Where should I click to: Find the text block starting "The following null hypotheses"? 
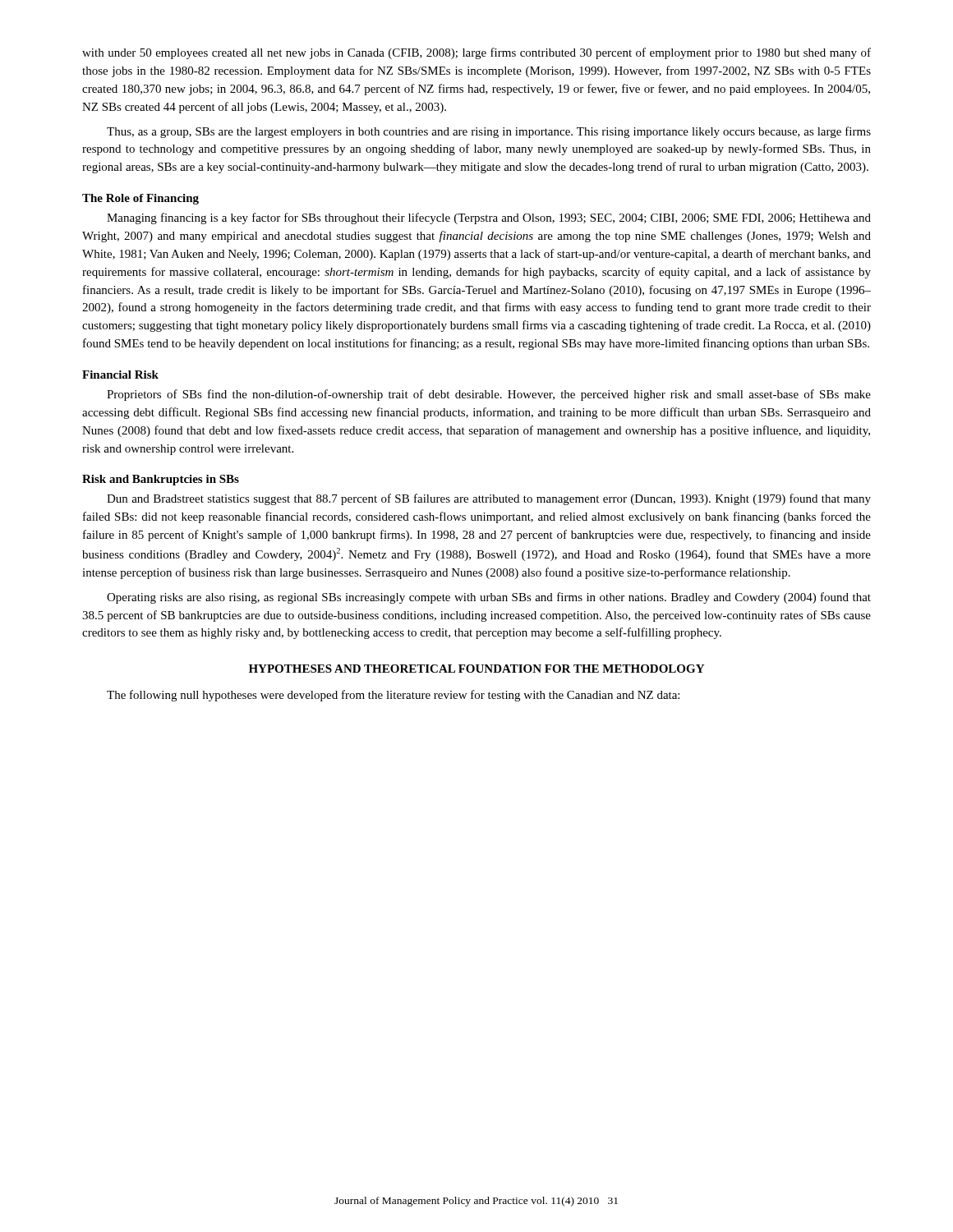[x=476, y=696]
